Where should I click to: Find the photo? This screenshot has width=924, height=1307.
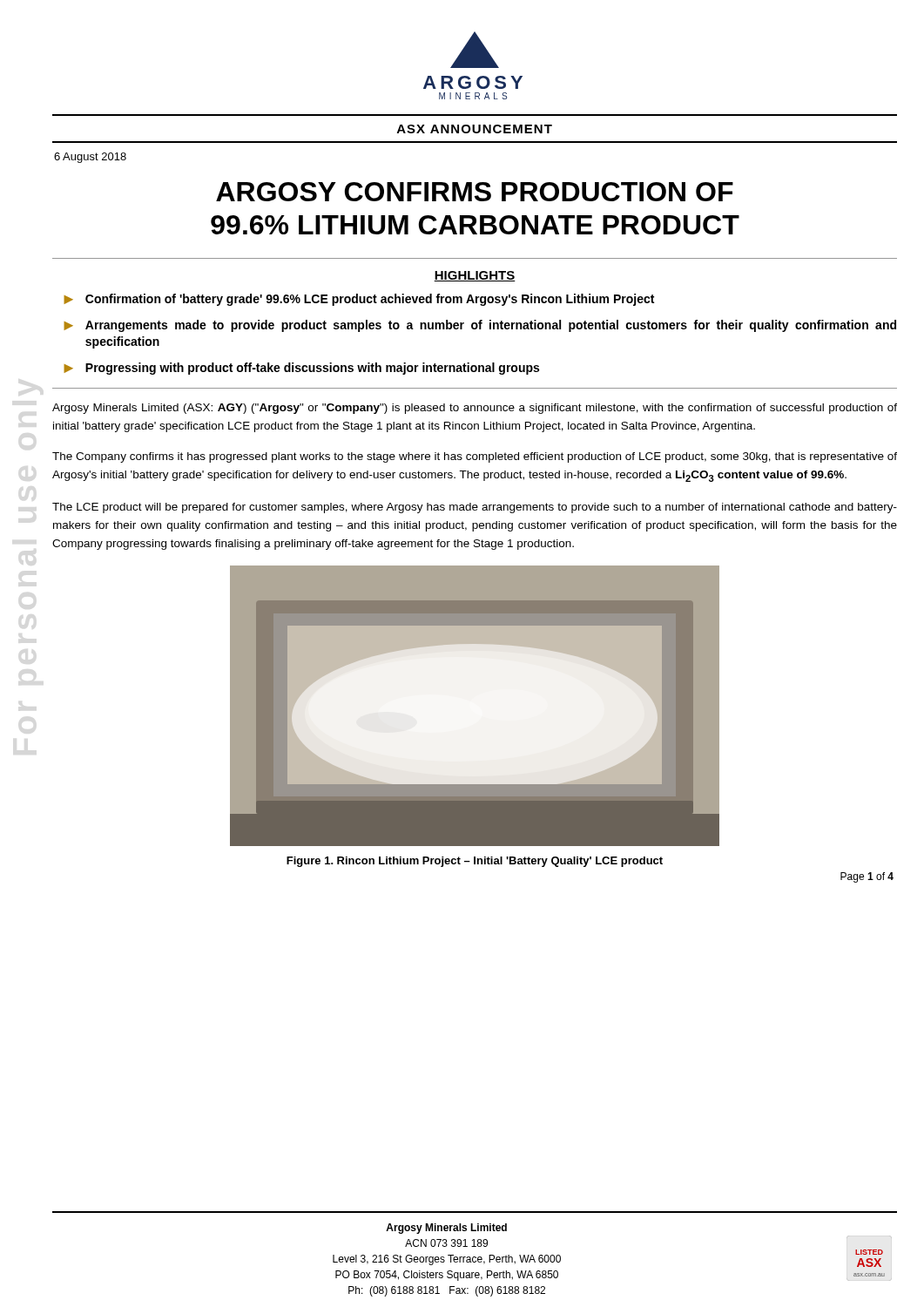click(475, 707)
